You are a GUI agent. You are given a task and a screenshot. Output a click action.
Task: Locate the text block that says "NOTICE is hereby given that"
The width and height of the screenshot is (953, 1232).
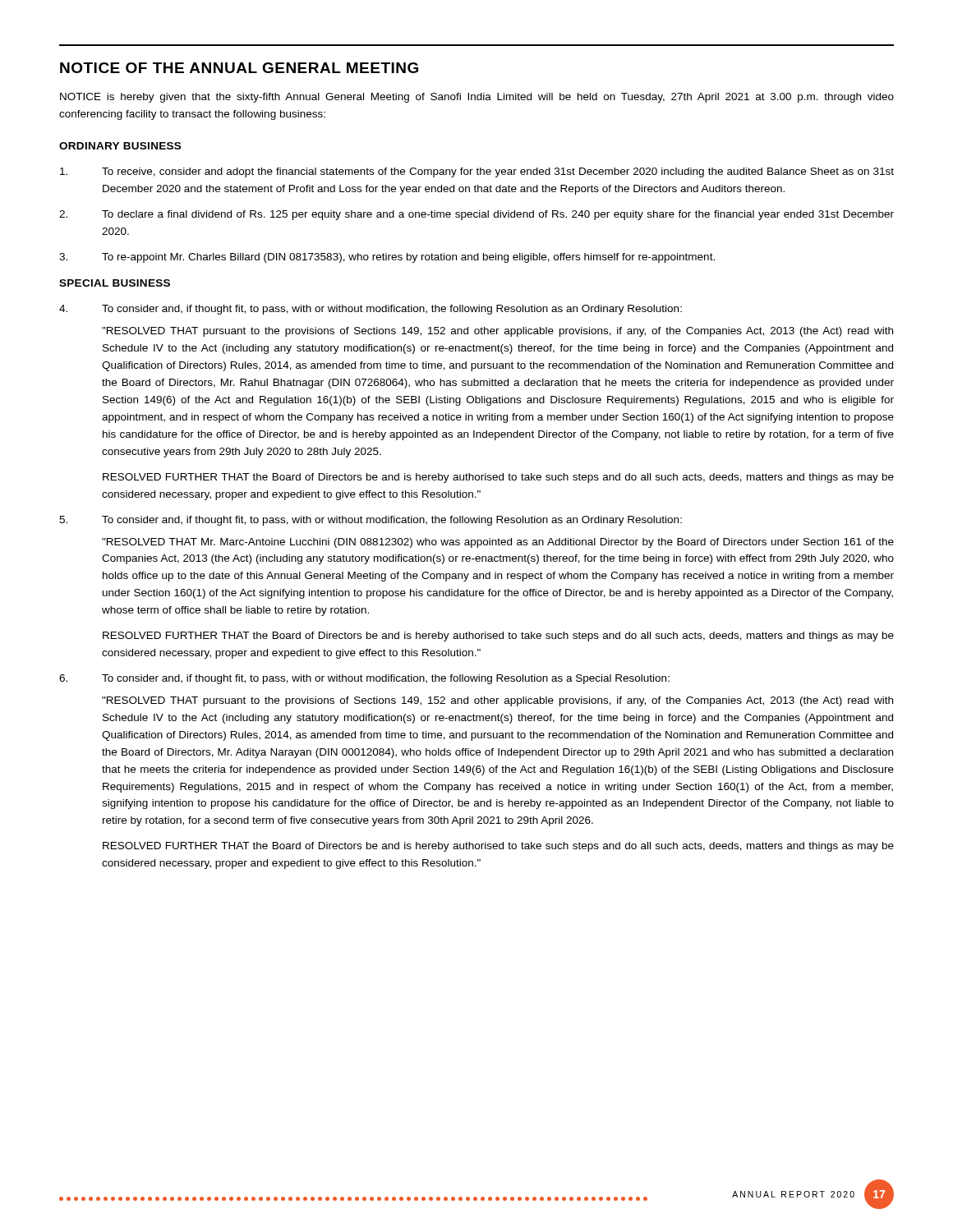(x=476, y=105)
